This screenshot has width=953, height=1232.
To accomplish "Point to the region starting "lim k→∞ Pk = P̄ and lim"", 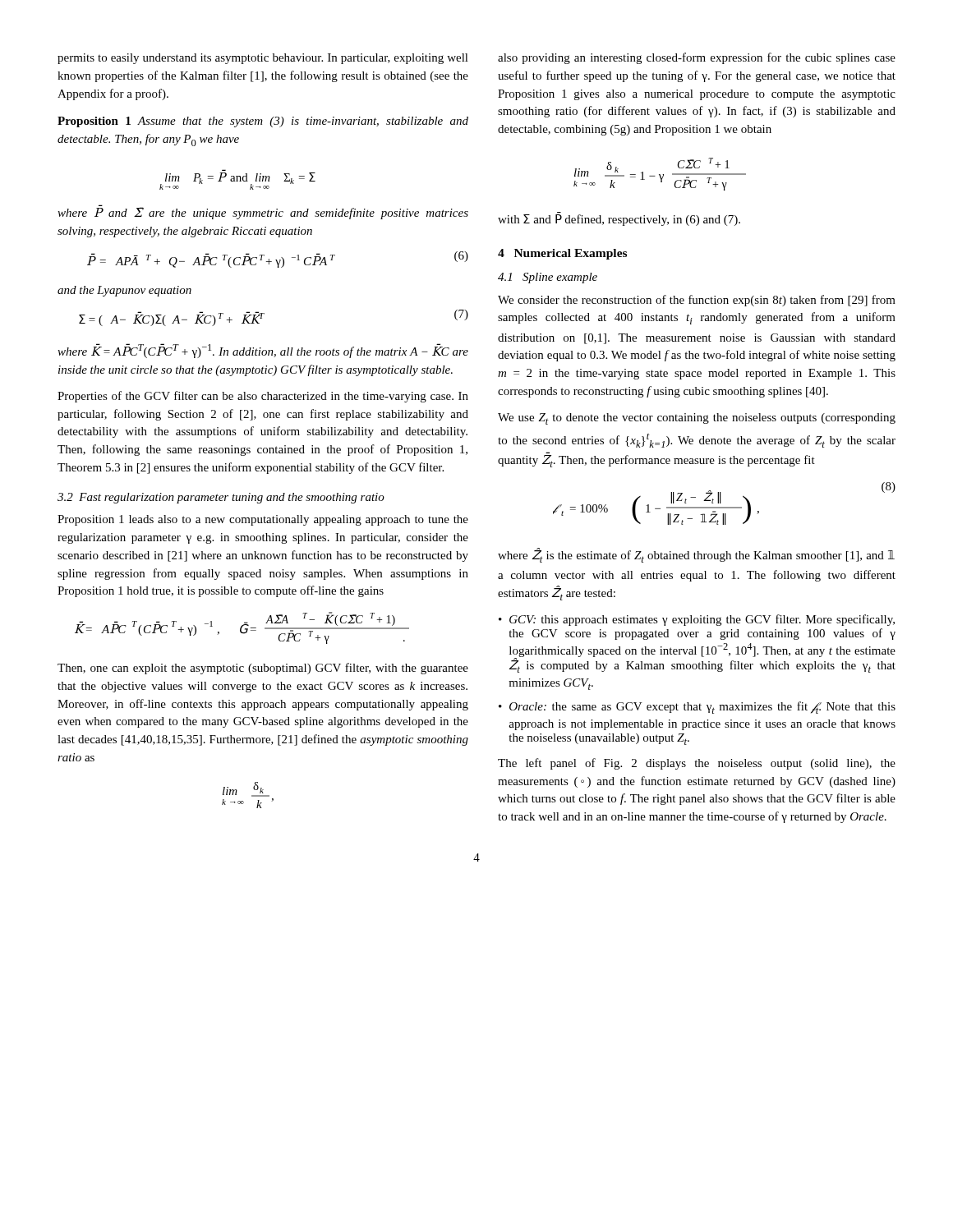I will (263, 178).
